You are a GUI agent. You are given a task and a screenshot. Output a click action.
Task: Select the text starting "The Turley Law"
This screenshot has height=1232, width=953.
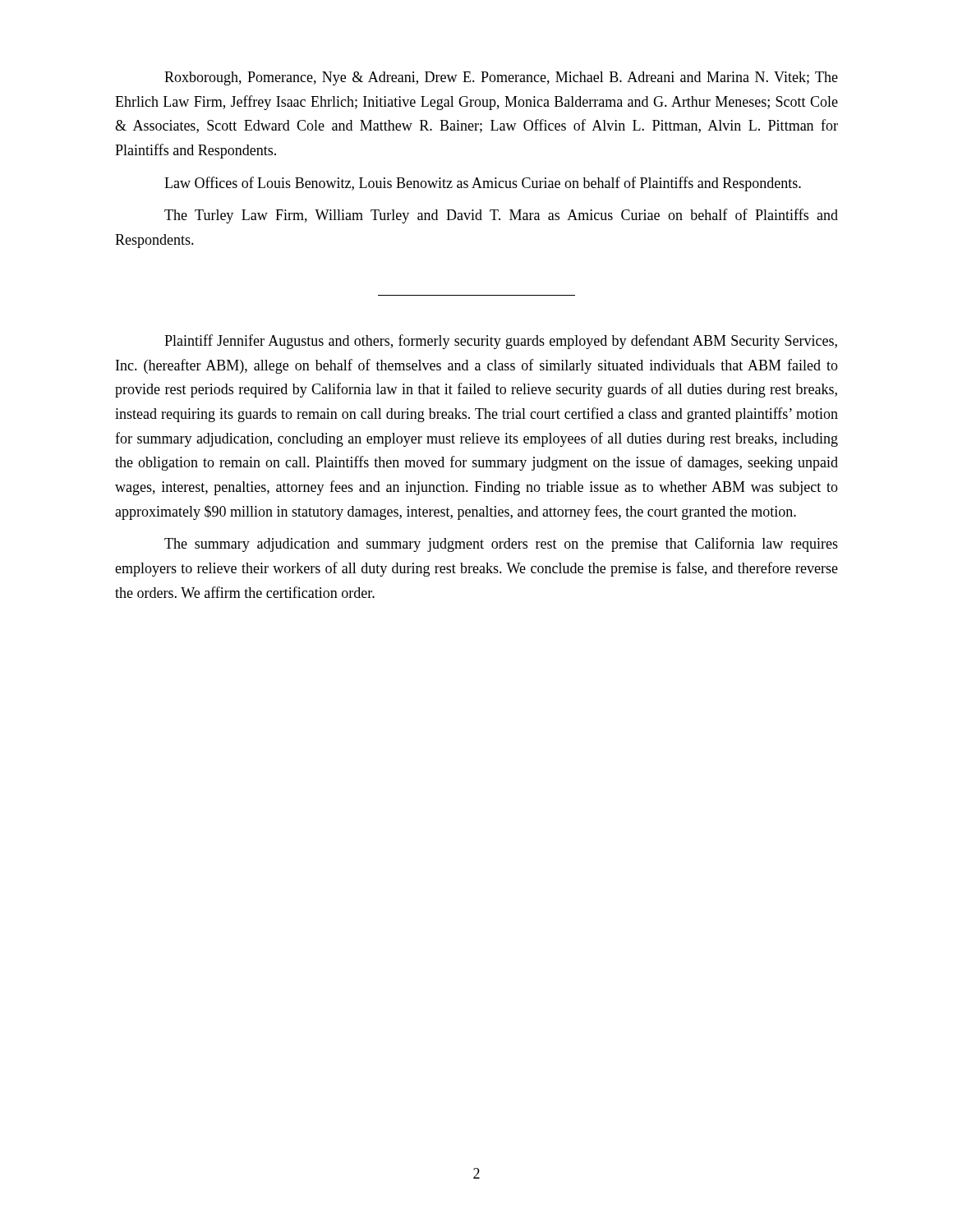click(476, 228)
